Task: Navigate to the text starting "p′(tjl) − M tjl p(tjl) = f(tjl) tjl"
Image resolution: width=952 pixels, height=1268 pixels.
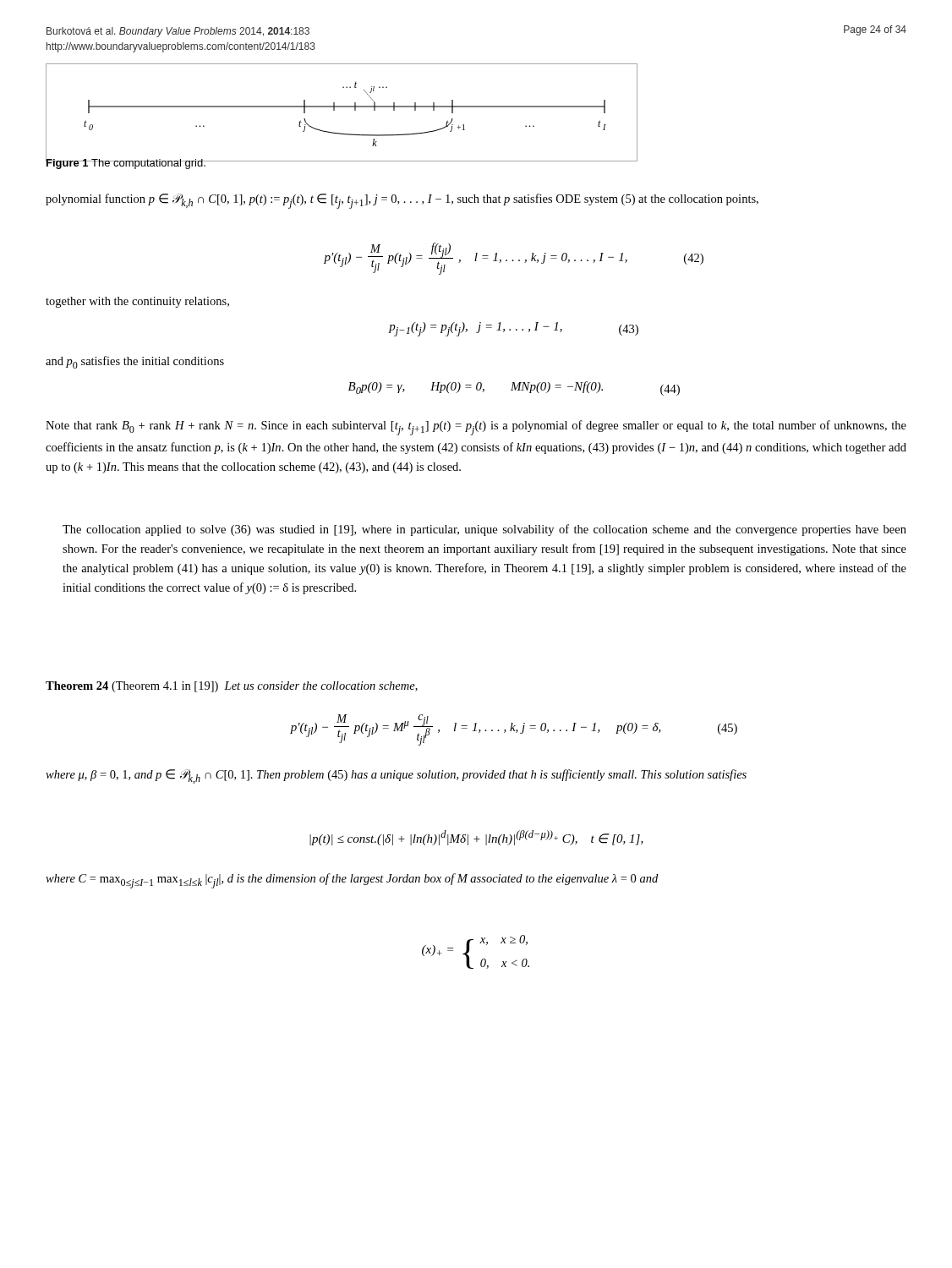Action: tap(514, 258)
